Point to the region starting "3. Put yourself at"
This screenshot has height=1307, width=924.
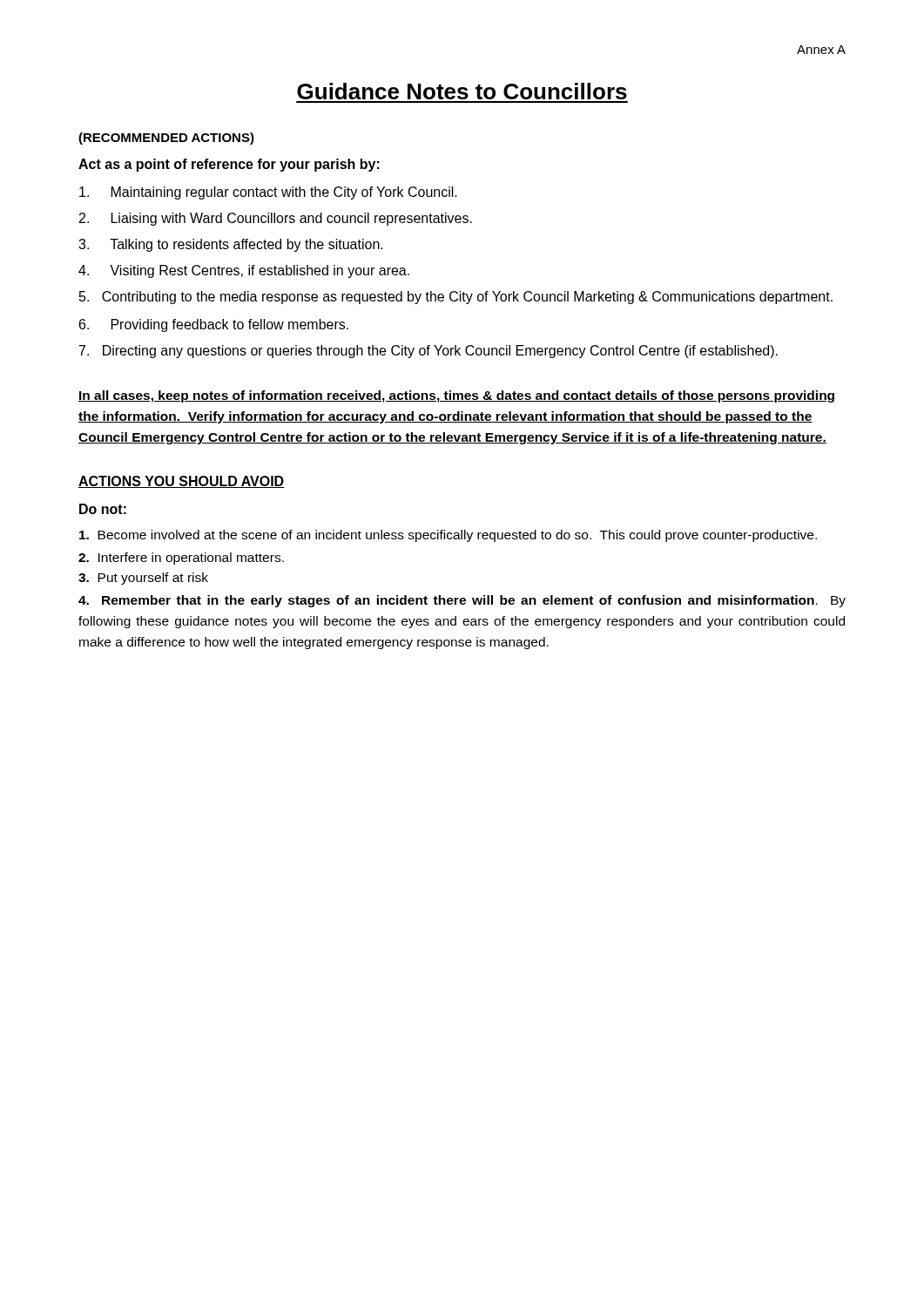[x=143, y=577]
